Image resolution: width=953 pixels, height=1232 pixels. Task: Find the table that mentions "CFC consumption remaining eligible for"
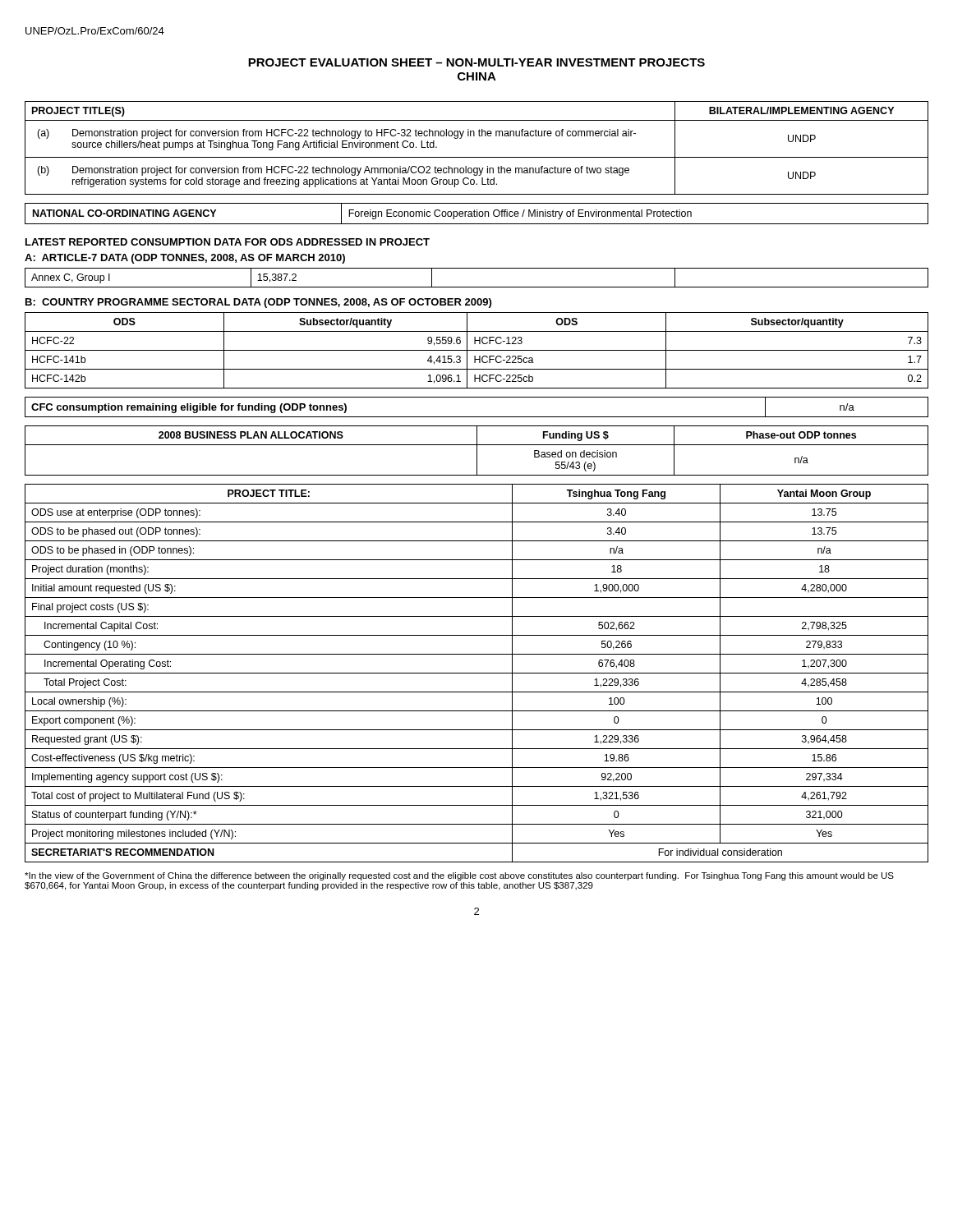[476, 407]
